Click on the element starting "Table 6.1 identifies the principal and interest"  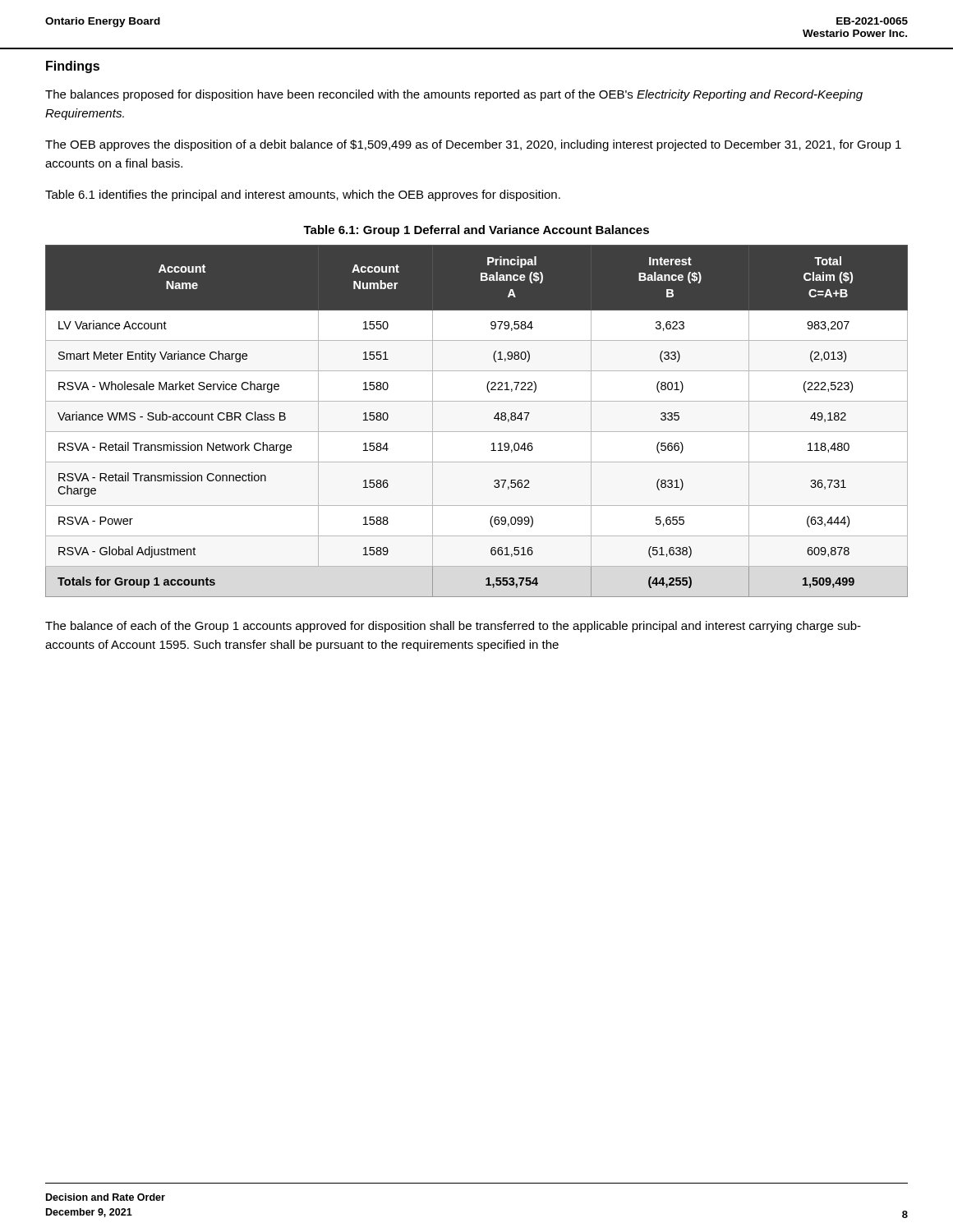coord(303,194)
